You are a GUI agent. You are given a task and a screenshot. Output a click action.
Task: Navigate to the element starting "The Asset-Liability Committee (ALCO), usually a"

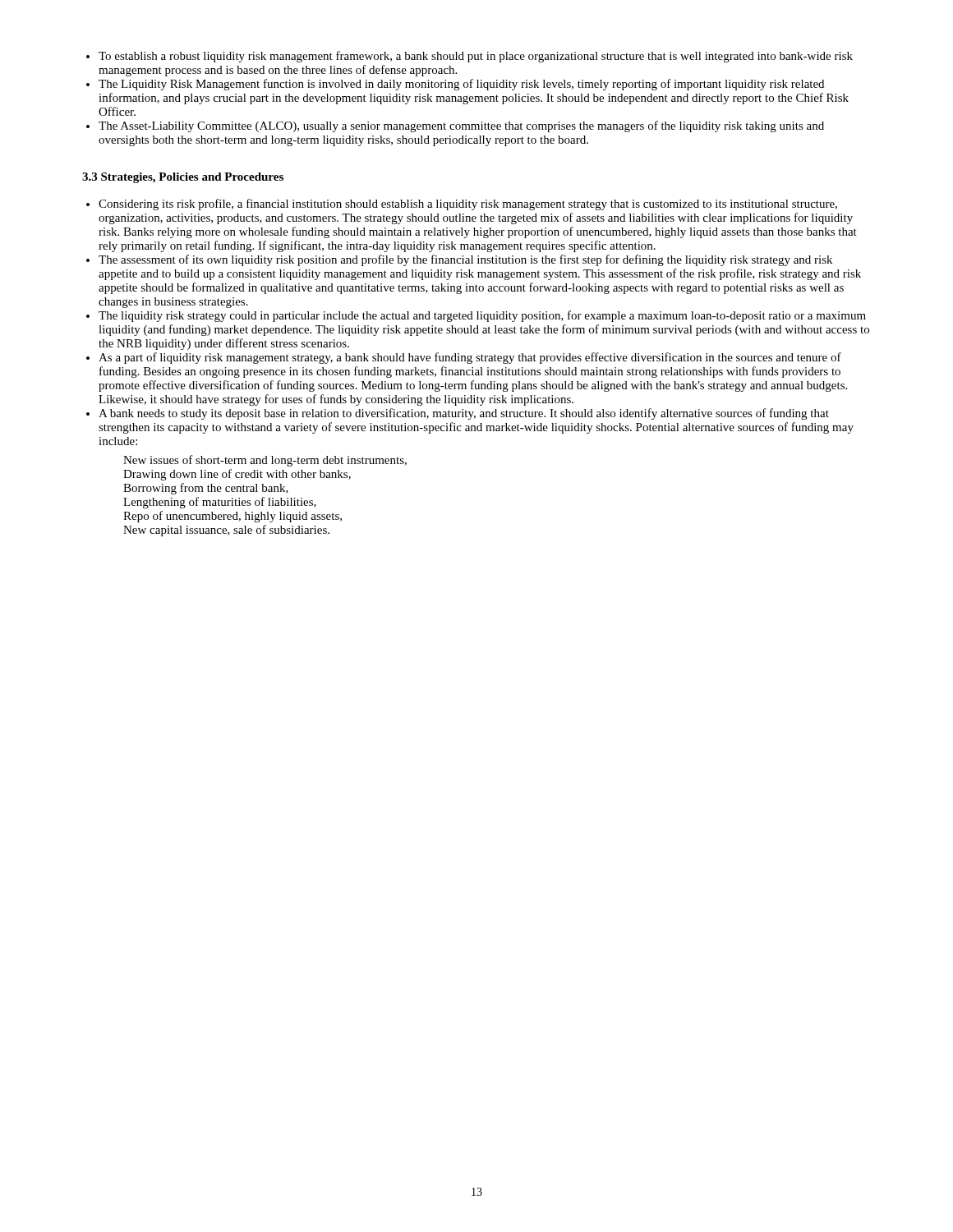point(485,133)
